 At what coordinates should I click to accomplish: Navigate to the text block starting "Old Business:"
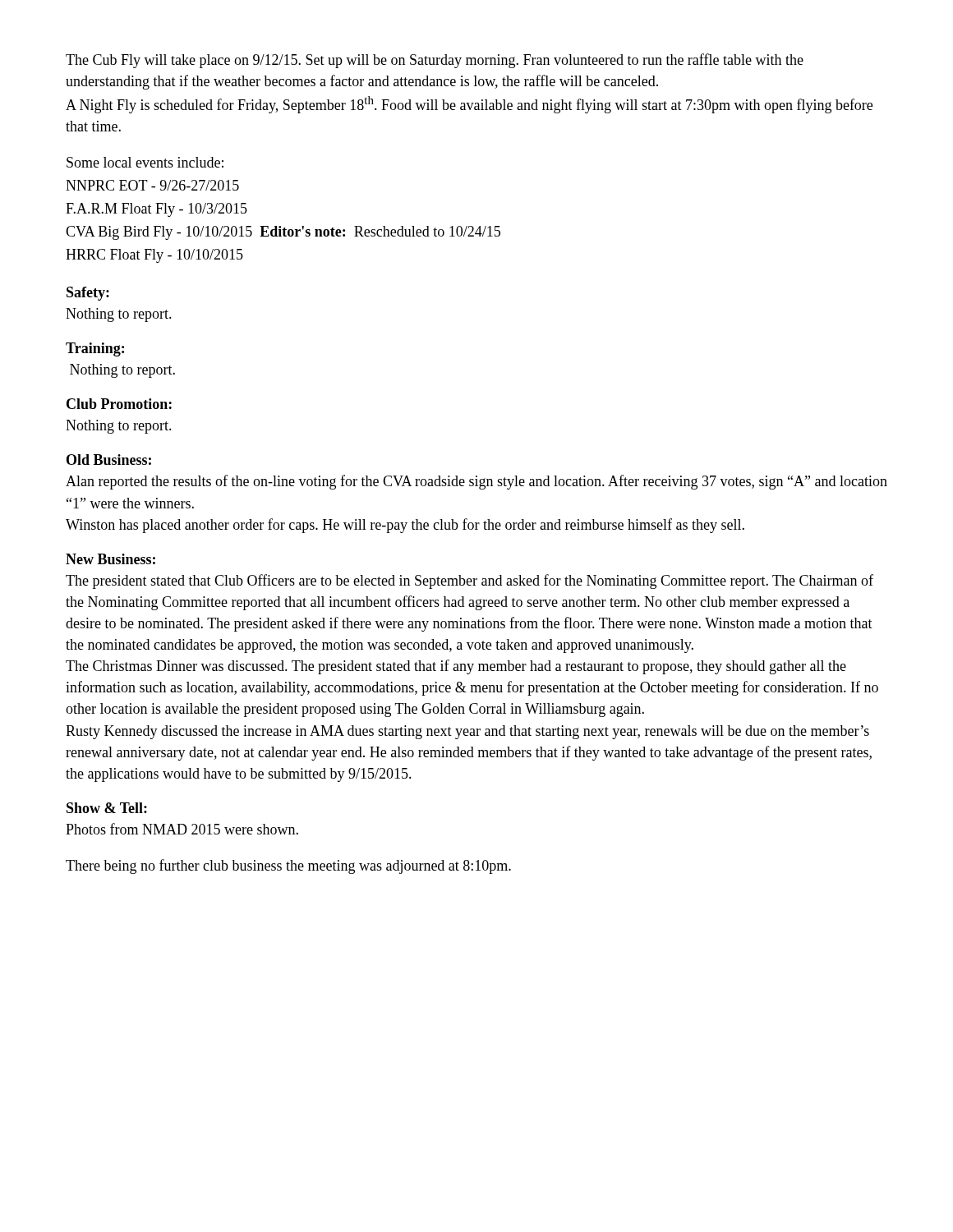pos(109,460)
